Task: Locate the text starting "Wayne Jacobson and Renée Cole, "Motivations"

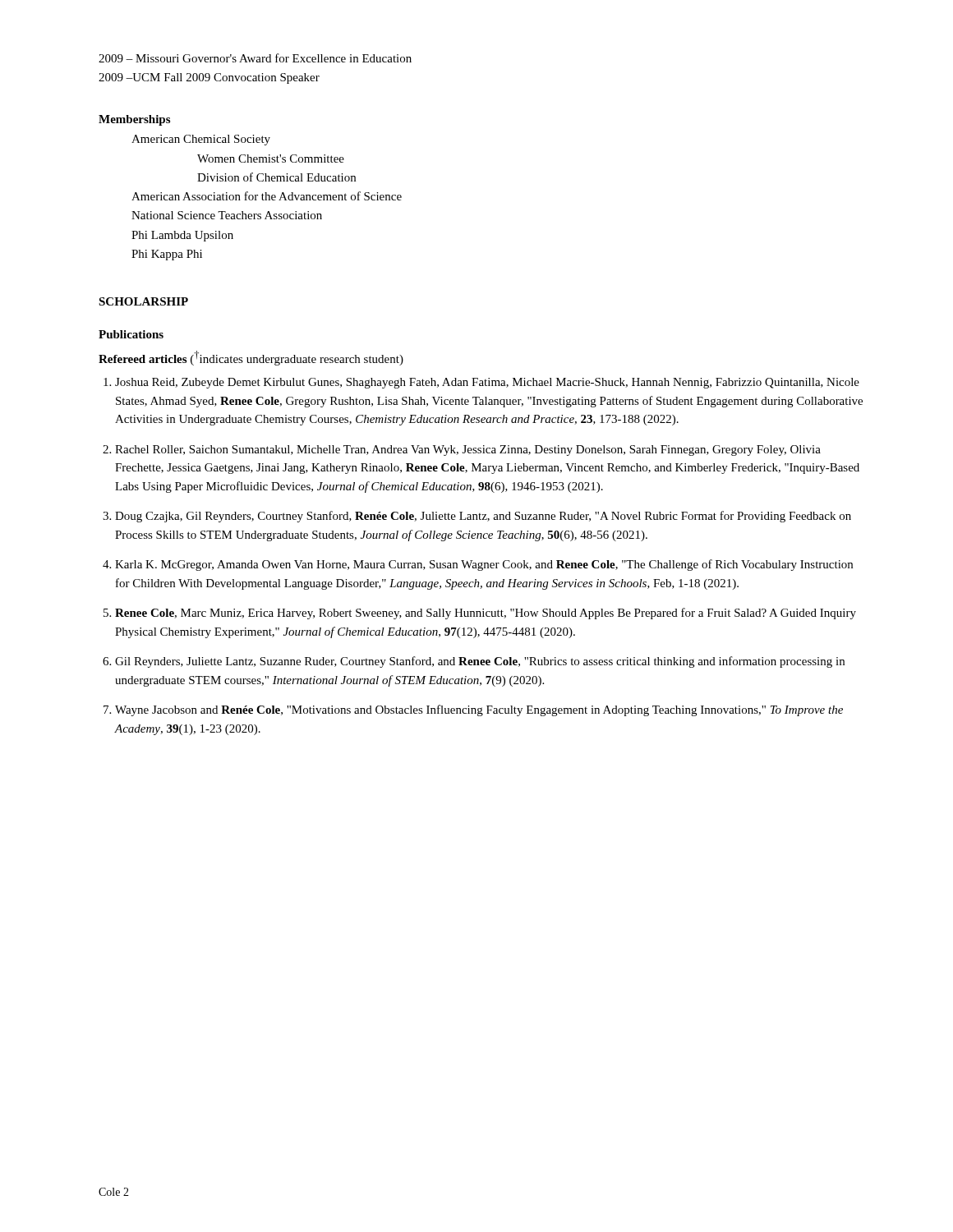Action: tap(479, 719)
